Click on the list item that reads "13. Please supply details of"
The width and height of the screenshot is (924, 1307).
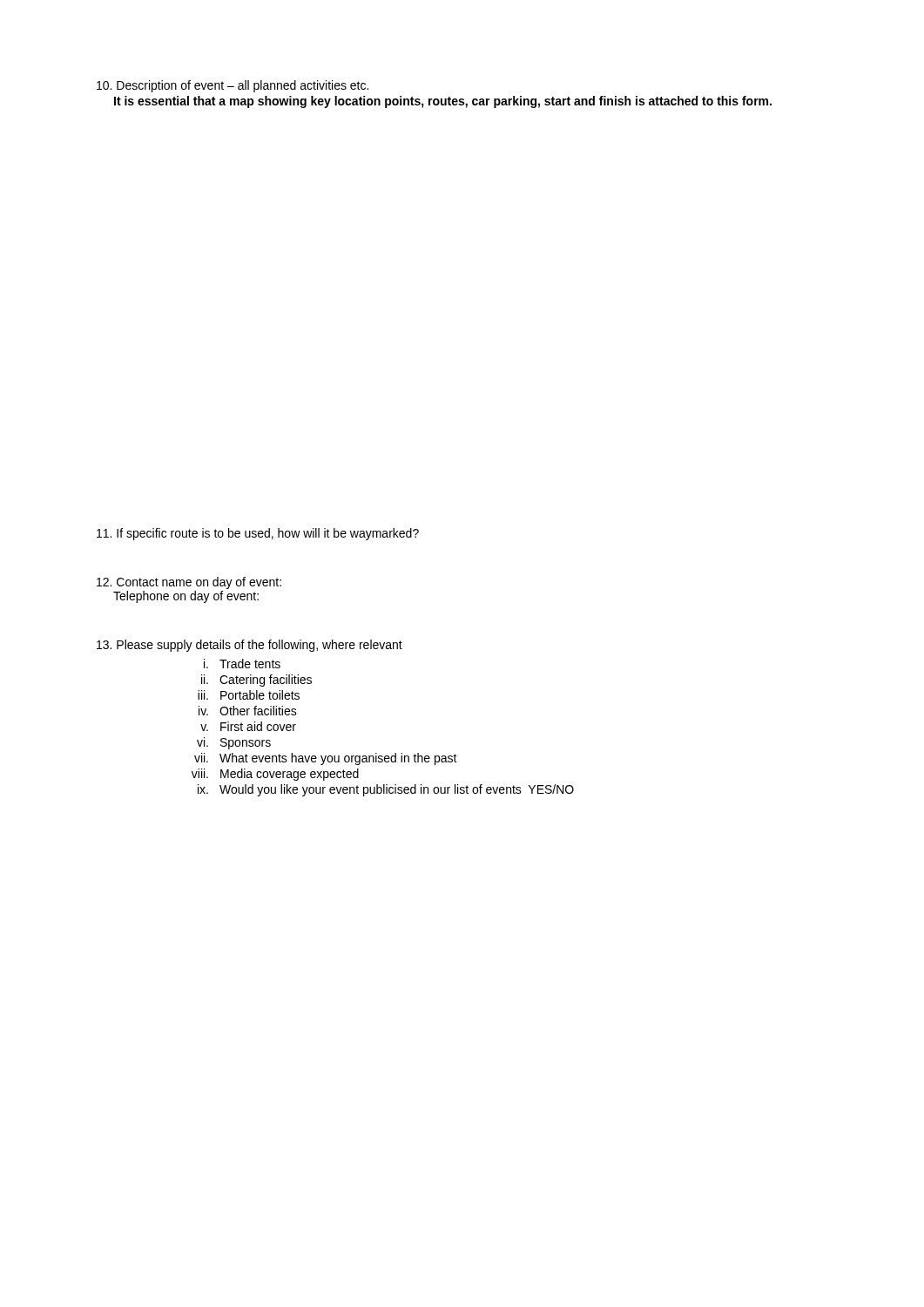click(x=250, y=646)
